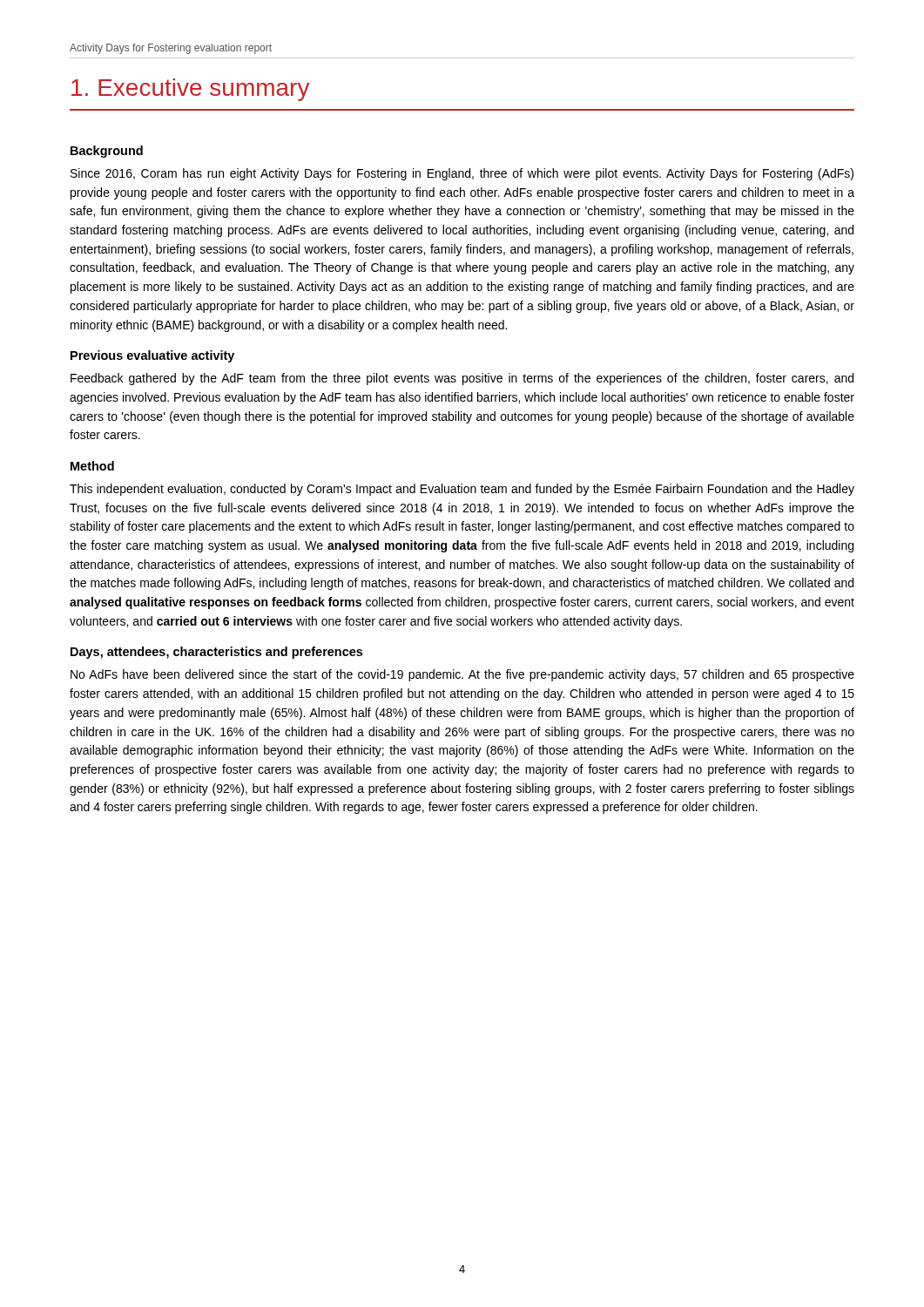This screenshot has height=1307, width=924.
Task: Find the element starting "Previous evaluative activity"
Action: click(x=152, y=356)
